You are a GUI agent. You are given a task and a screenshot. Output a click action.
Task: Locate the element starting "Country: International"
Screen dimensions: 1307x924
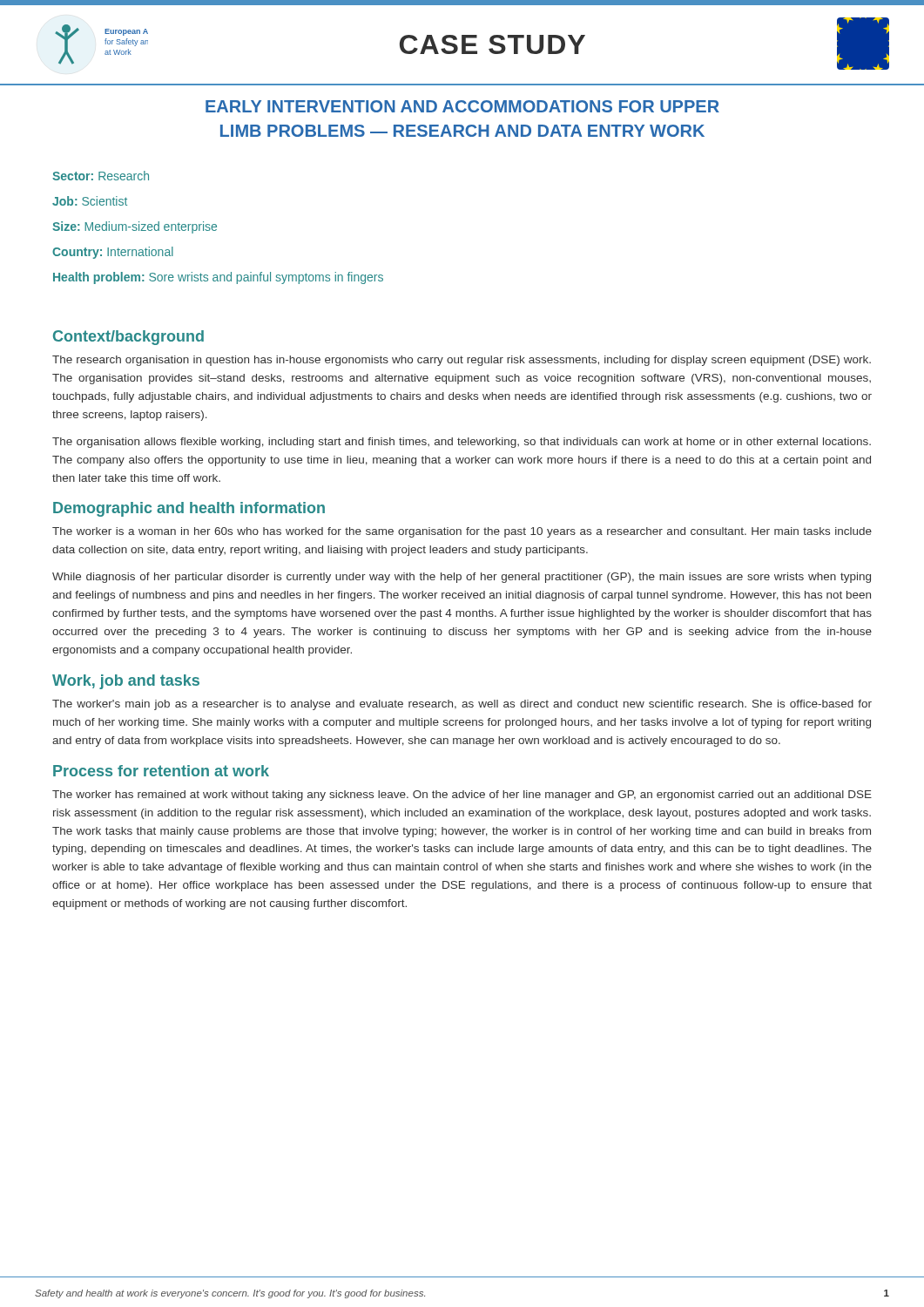pos(113,252)
